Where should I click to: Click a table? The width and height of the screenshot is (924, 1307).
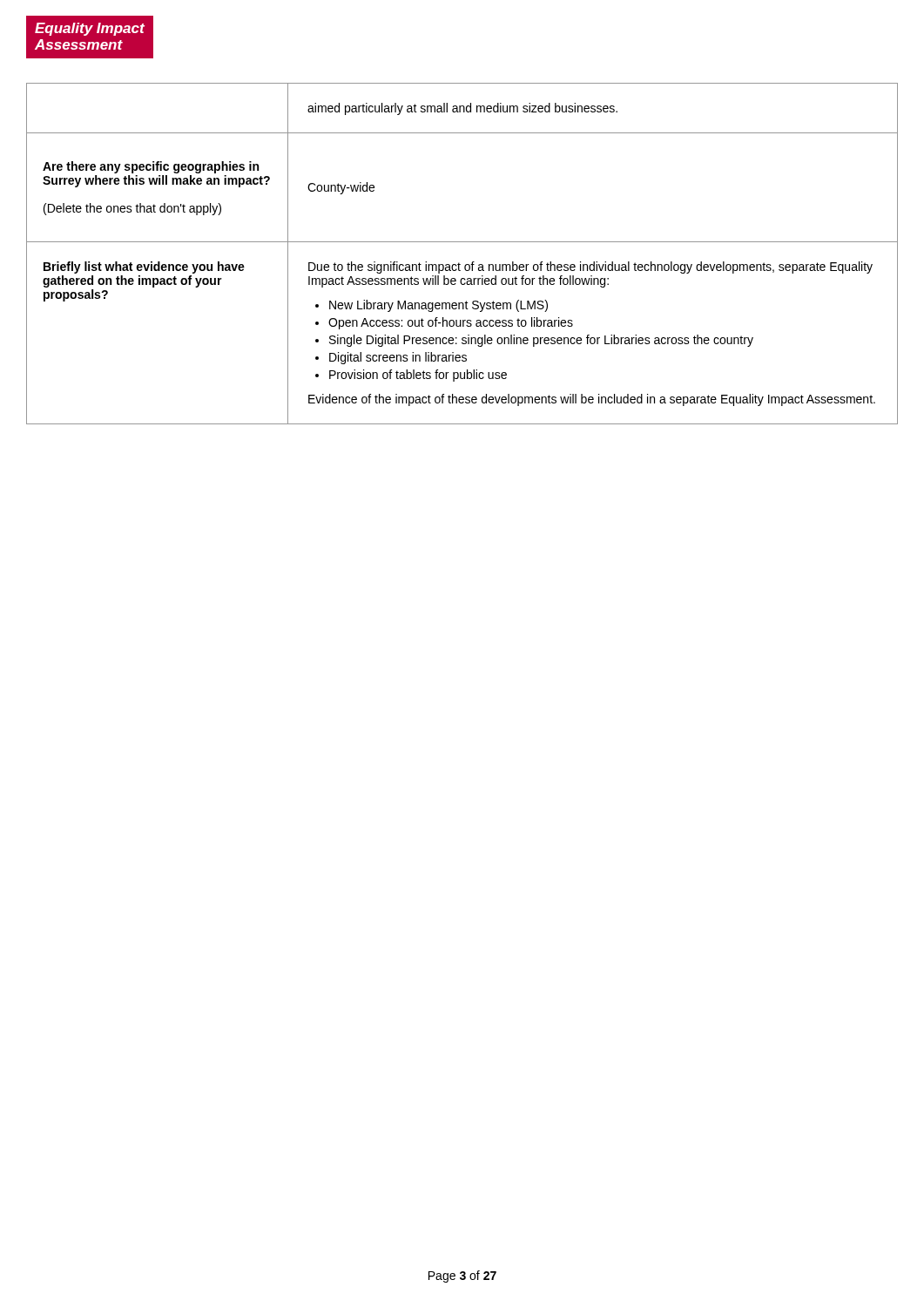[x=462, y=254]
